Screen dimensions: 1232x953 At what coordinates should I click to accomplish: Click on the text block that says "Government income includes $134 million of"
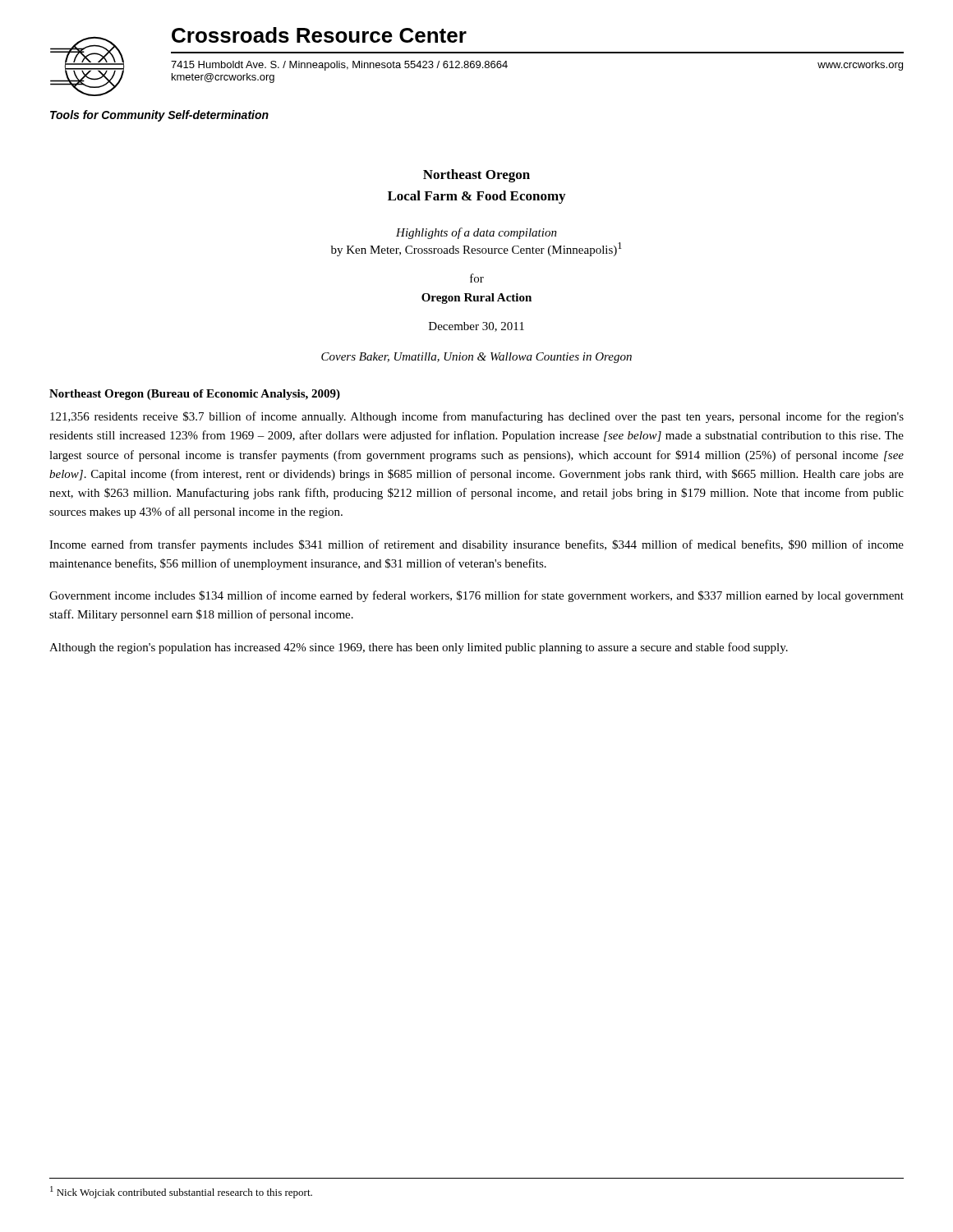coord(476,605)
